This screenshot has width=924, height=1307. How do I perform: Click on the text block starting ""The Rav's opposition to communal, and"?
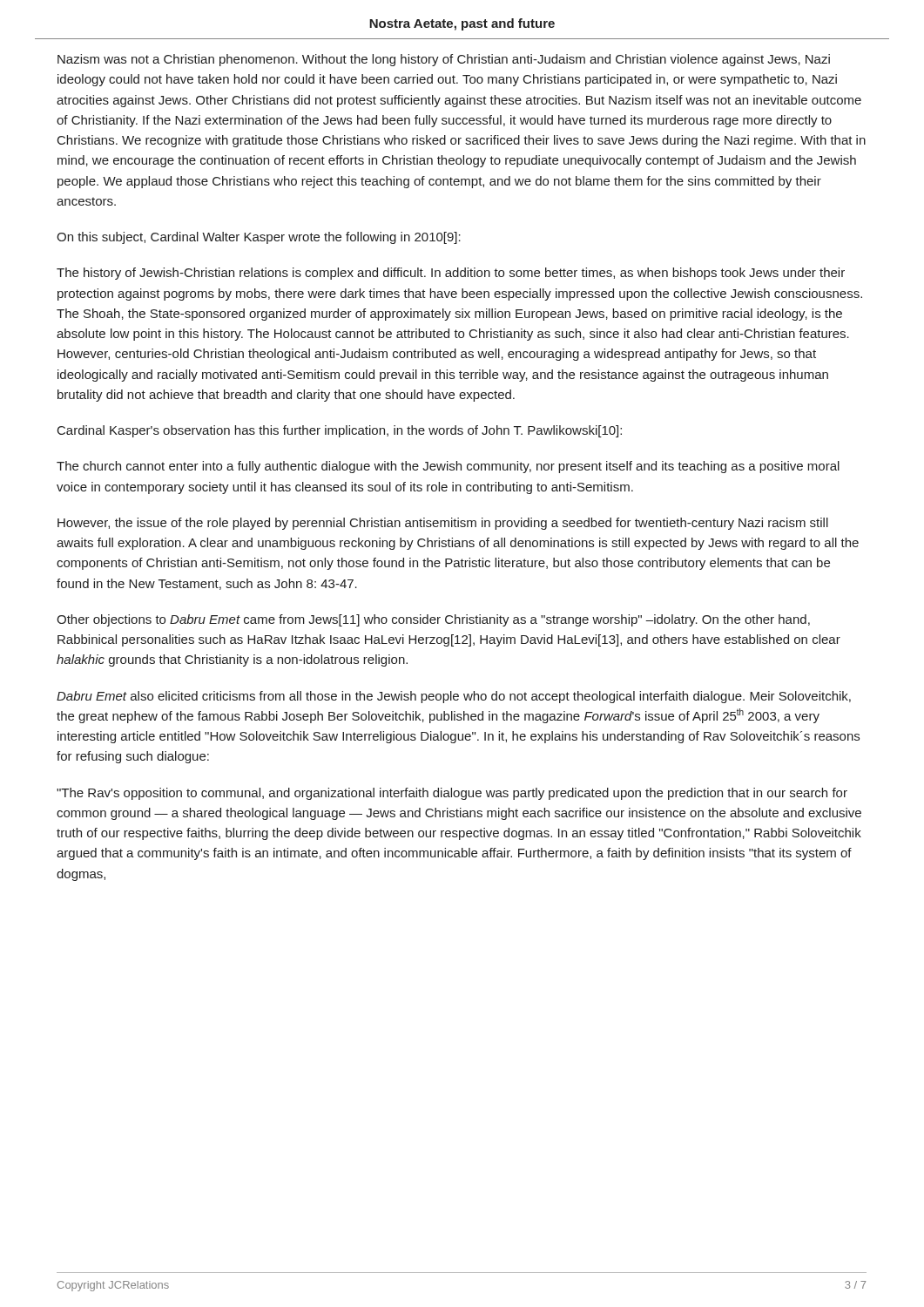462,833
